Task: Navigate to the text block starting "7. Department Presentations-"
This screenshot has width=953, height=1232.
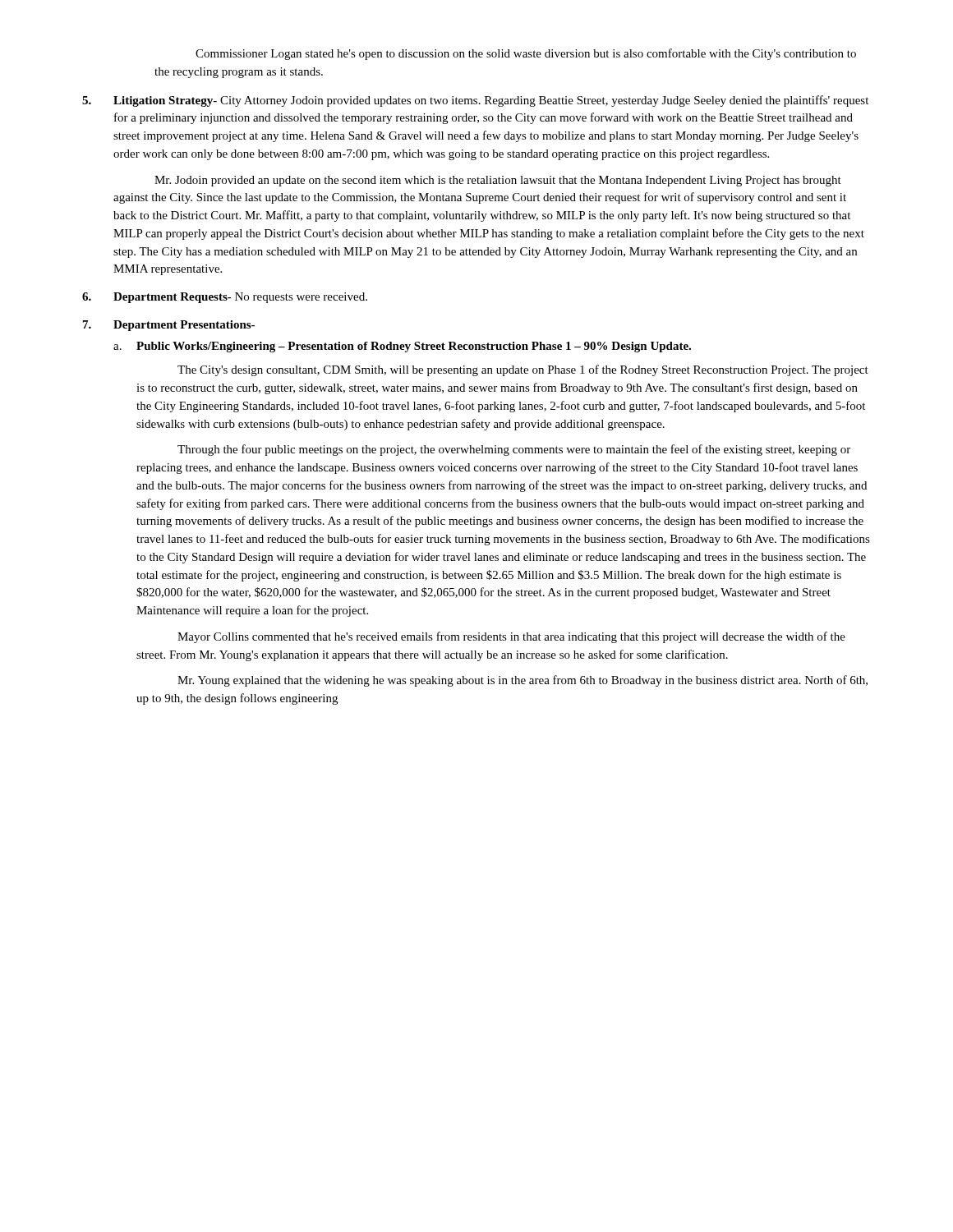Action: pos(476,512)
